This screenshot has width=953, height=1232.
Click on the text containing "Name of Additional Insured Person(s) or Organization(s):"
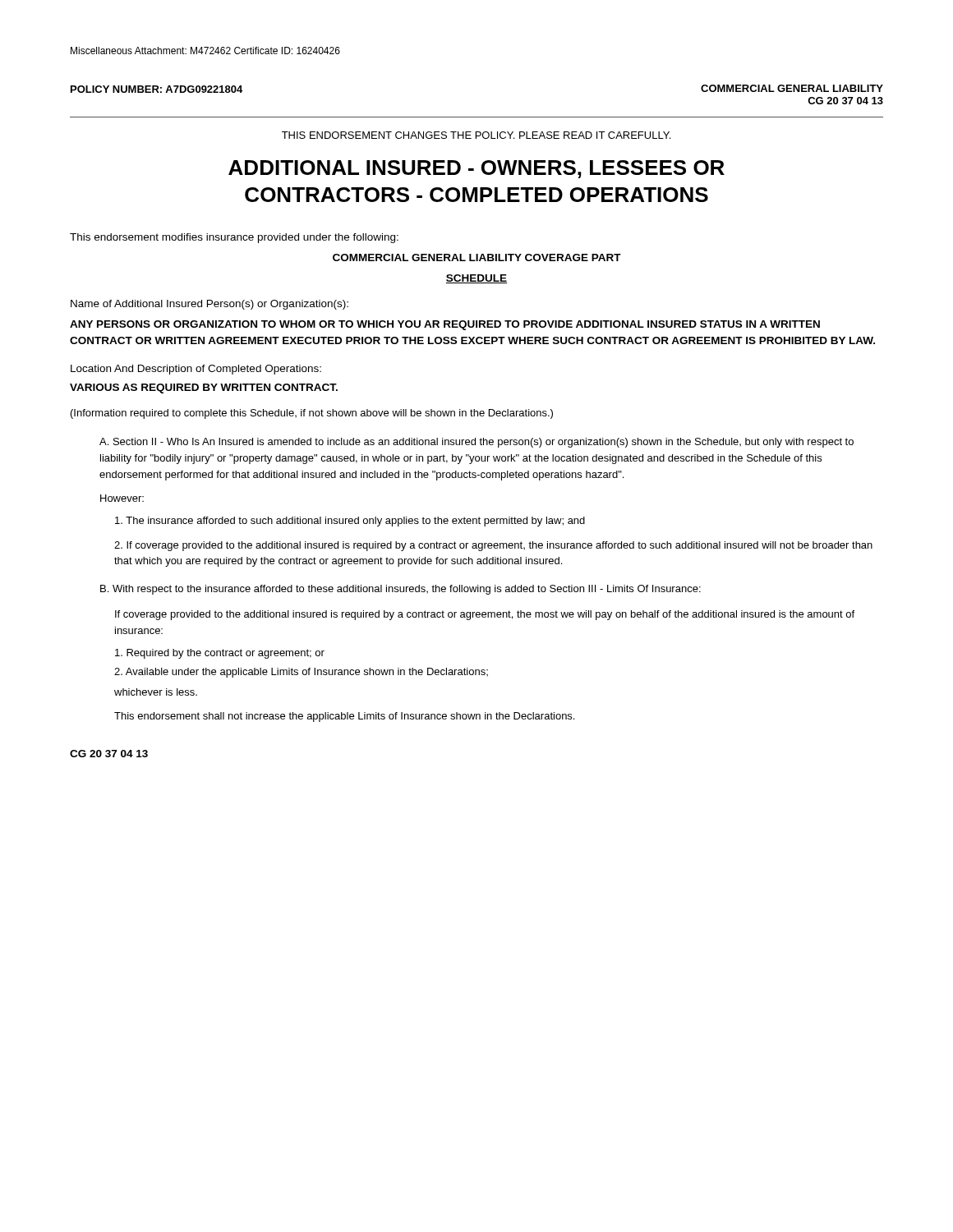click(209, 303)
